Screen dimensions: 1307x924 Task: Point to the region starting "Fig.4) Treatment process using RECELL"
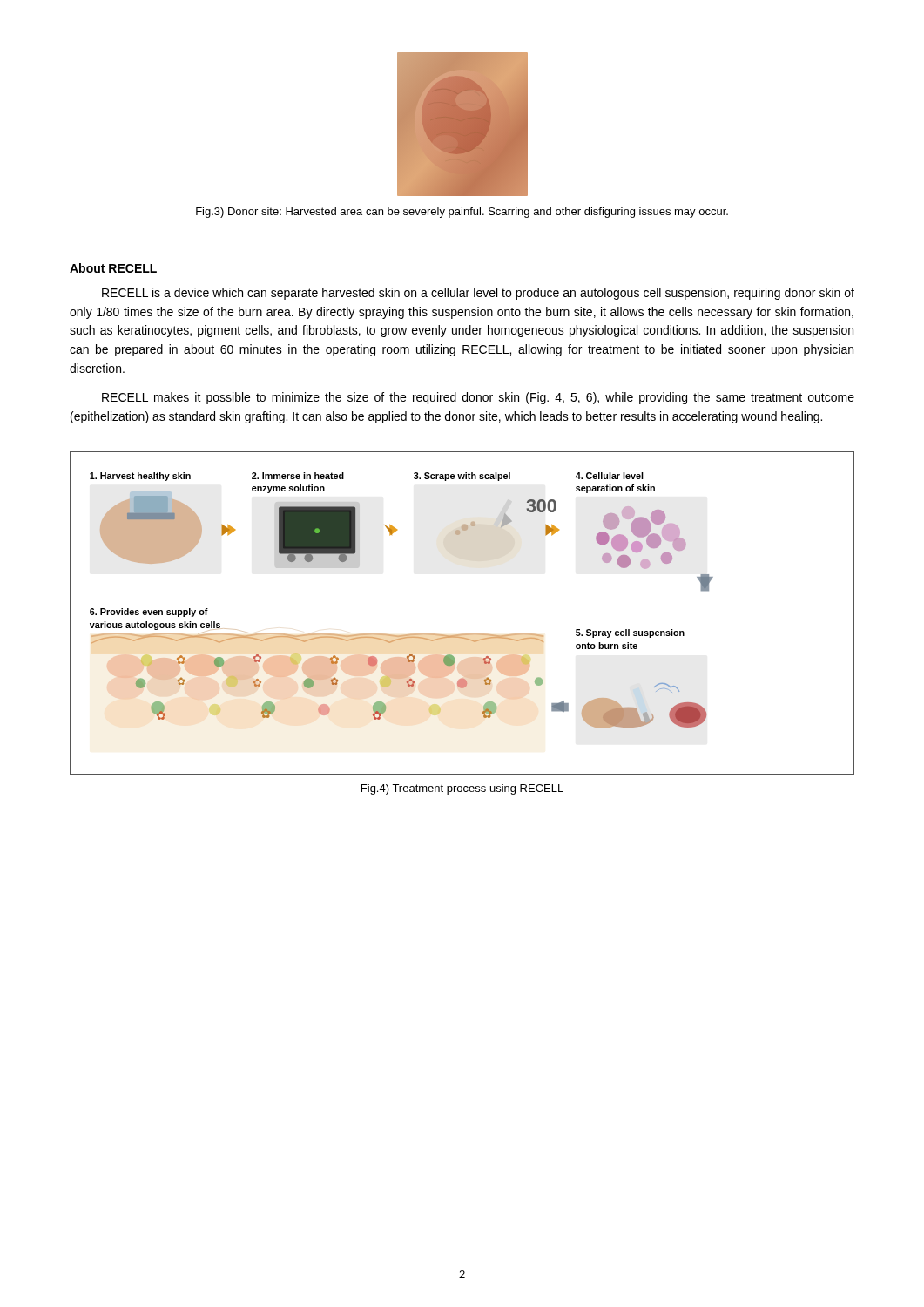(x=462, y=788)
